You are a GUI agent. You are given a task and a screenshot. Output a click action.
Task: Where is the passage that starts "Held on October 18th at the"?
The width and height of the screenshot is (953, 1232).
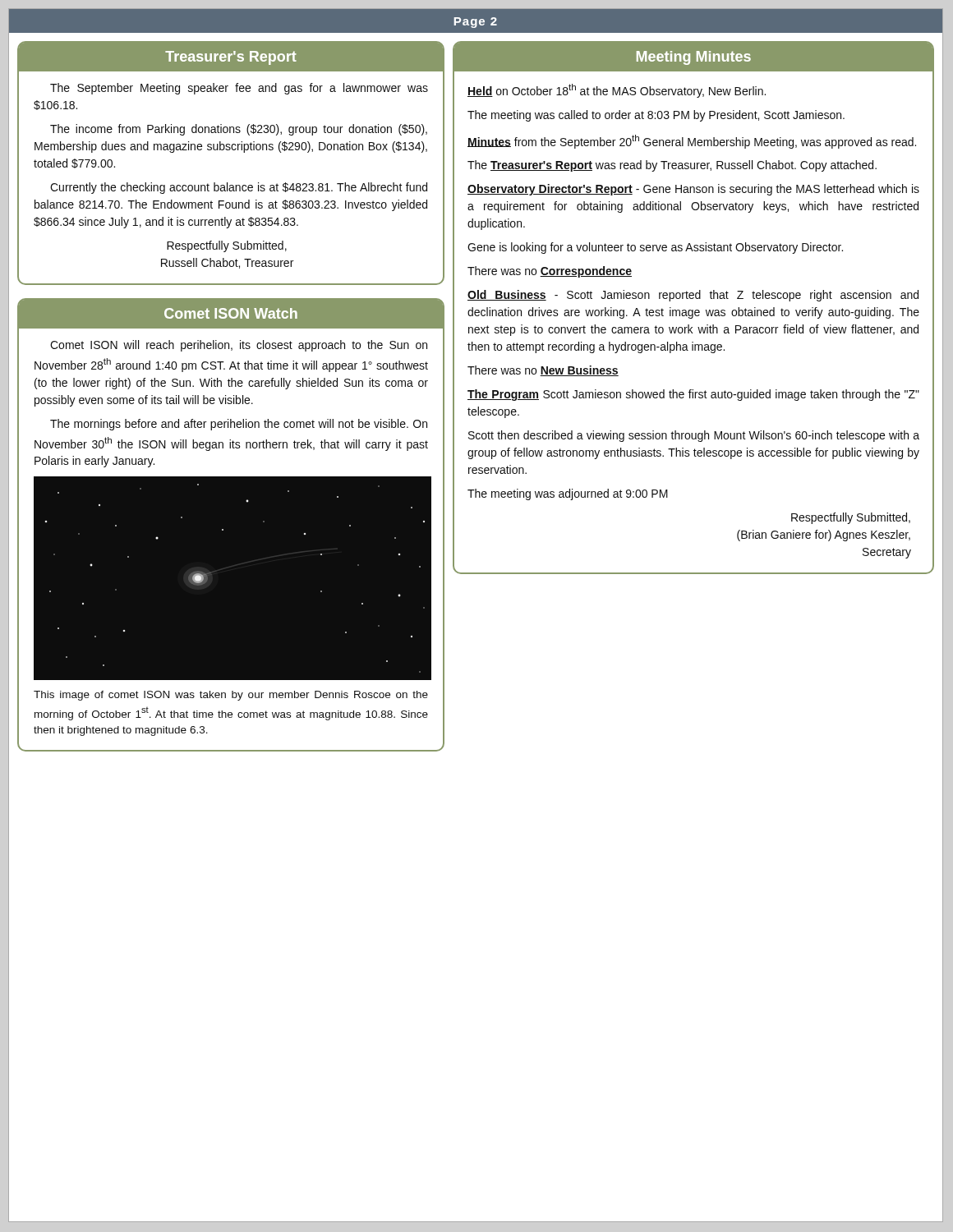coord(693,90)
